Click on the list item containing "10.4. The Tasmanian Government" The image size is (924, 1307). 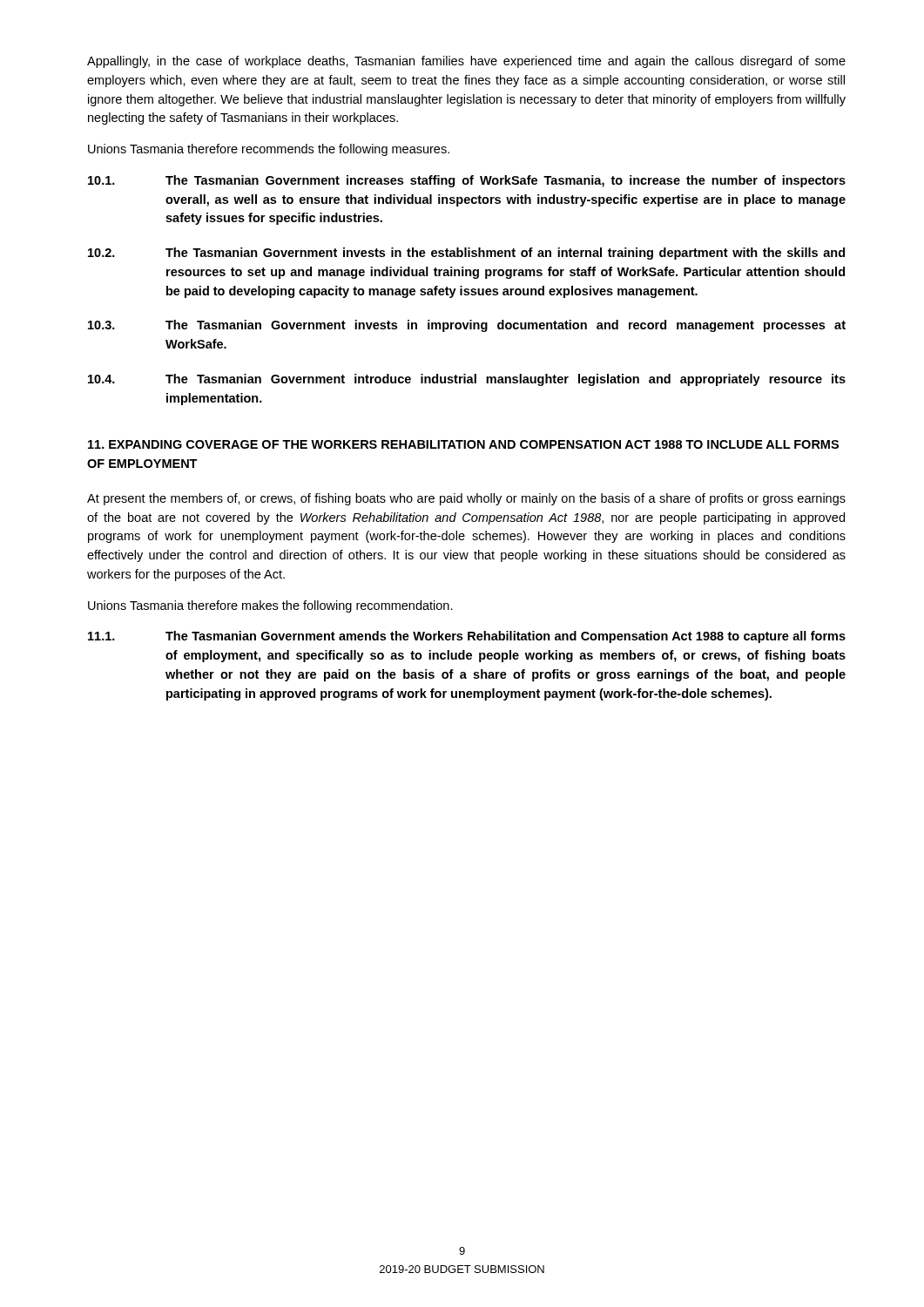point(466,389)
